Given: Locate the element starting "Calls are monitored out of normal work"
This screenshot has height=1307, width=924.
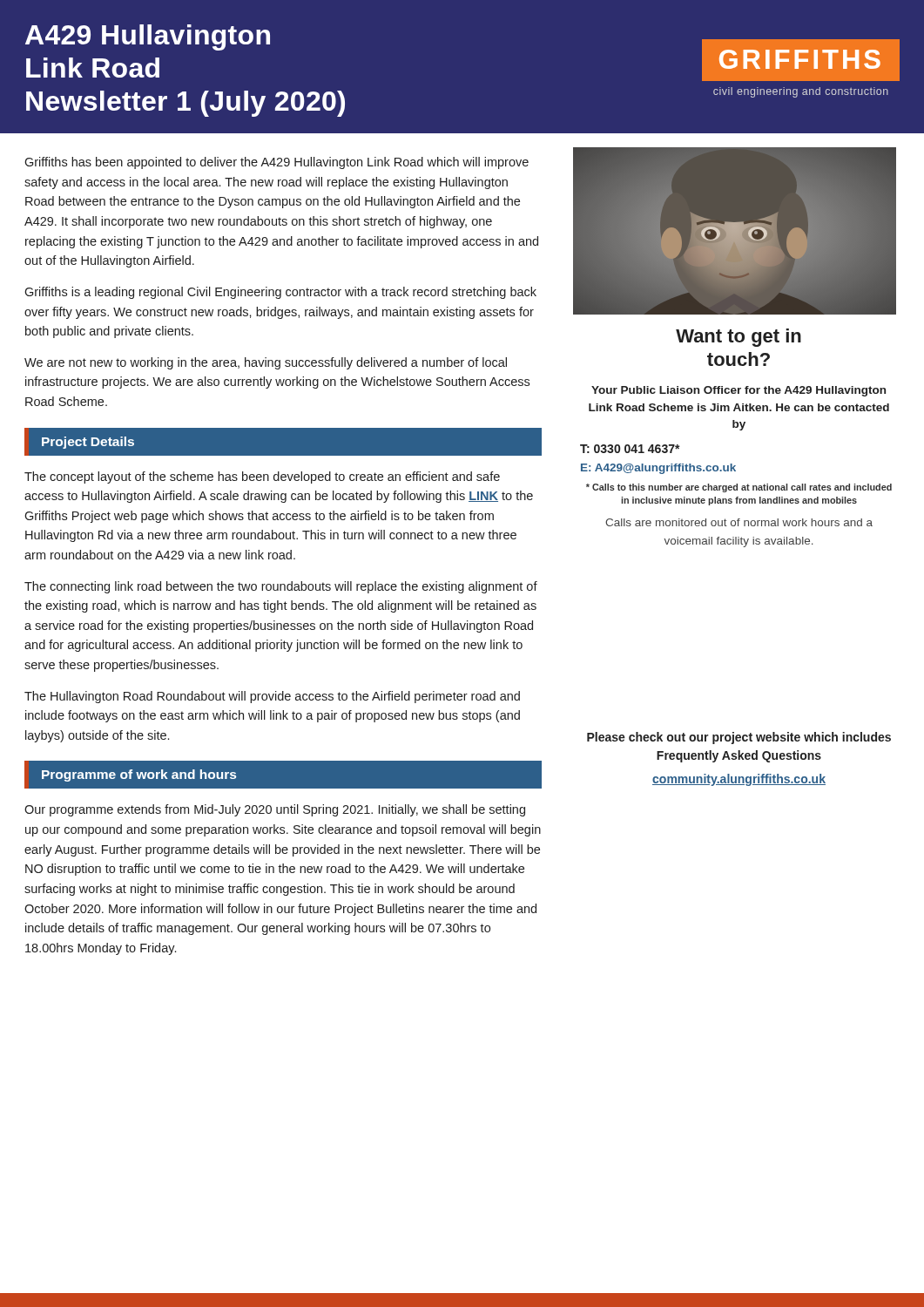Looking at the screenshot, I should 739,531.
